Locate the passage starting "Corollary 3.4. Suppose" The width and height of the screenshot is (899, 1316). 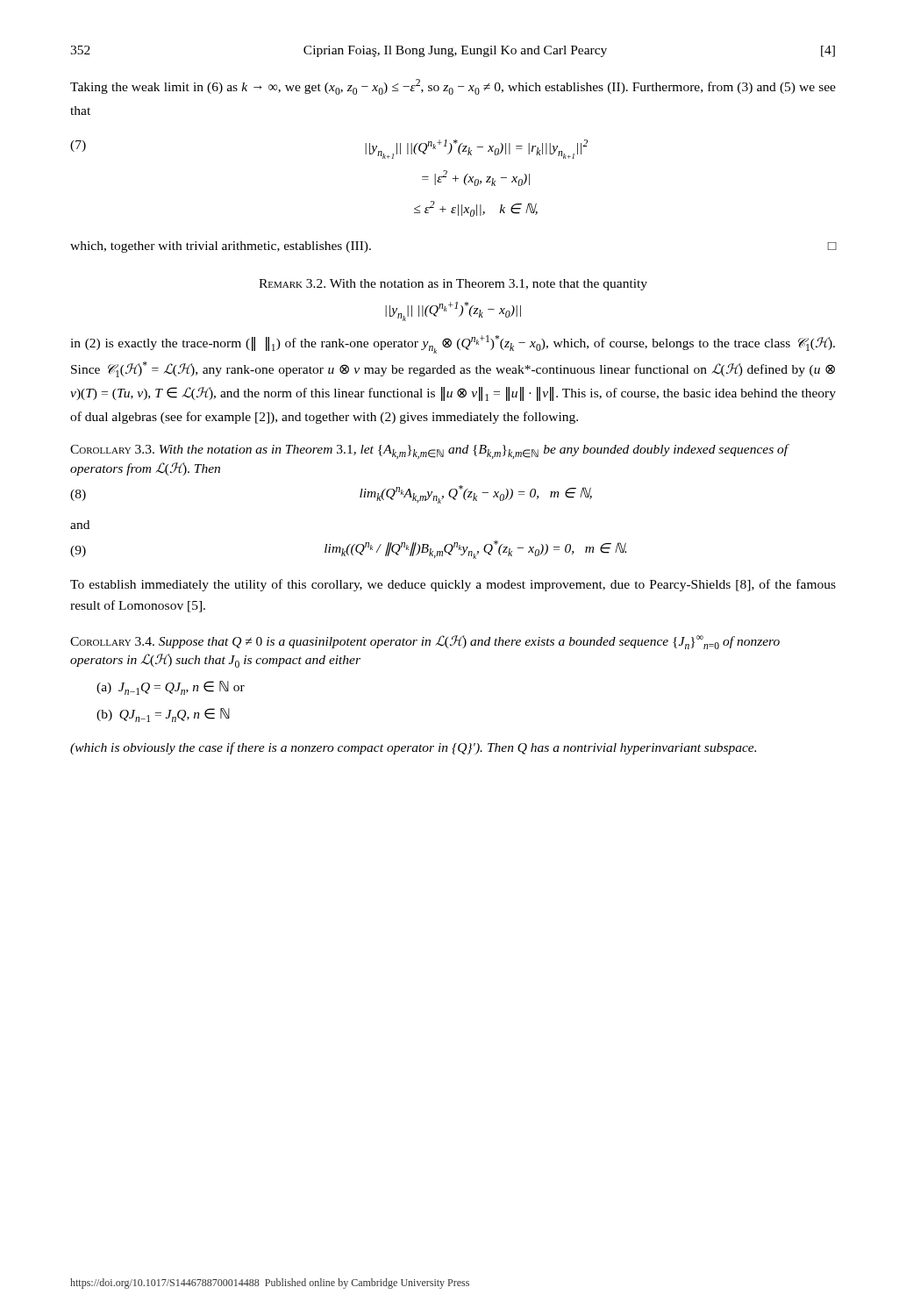[425, 651]
